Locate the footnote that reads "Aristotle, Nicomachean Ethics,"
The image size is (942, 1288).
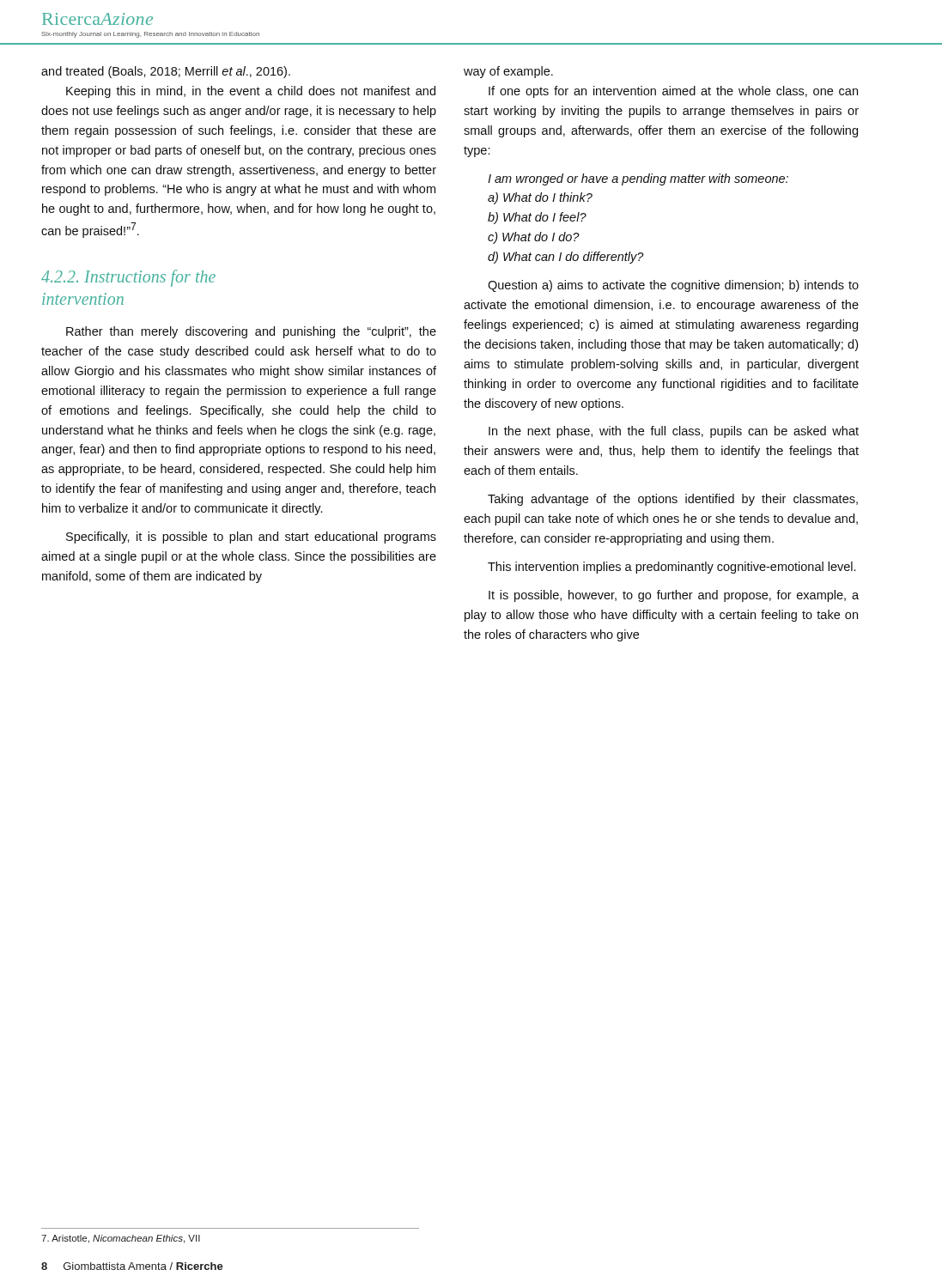point(121,1238)
